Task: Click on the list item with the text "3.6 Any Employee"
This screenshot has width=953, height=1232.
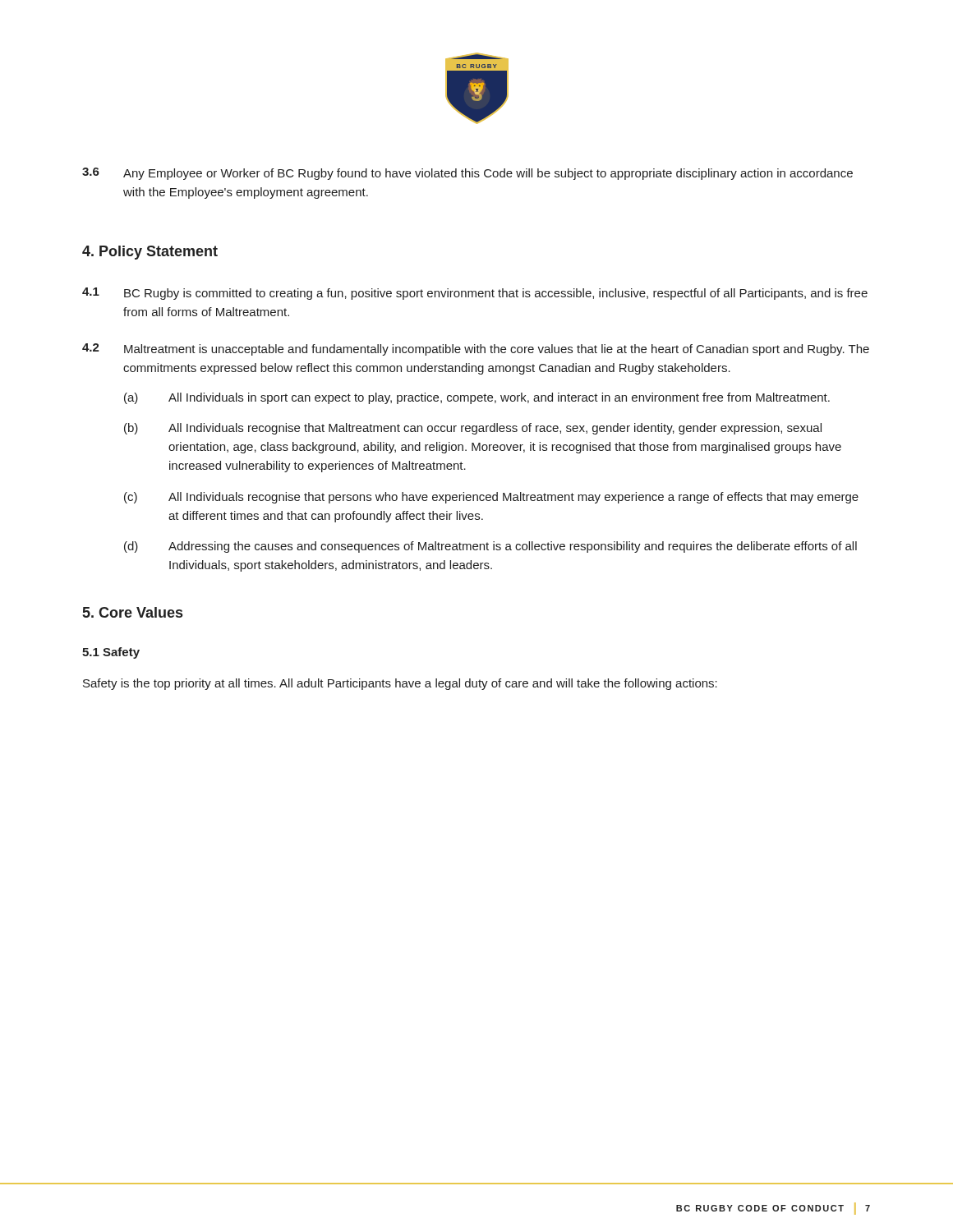Action: (476, 183)
